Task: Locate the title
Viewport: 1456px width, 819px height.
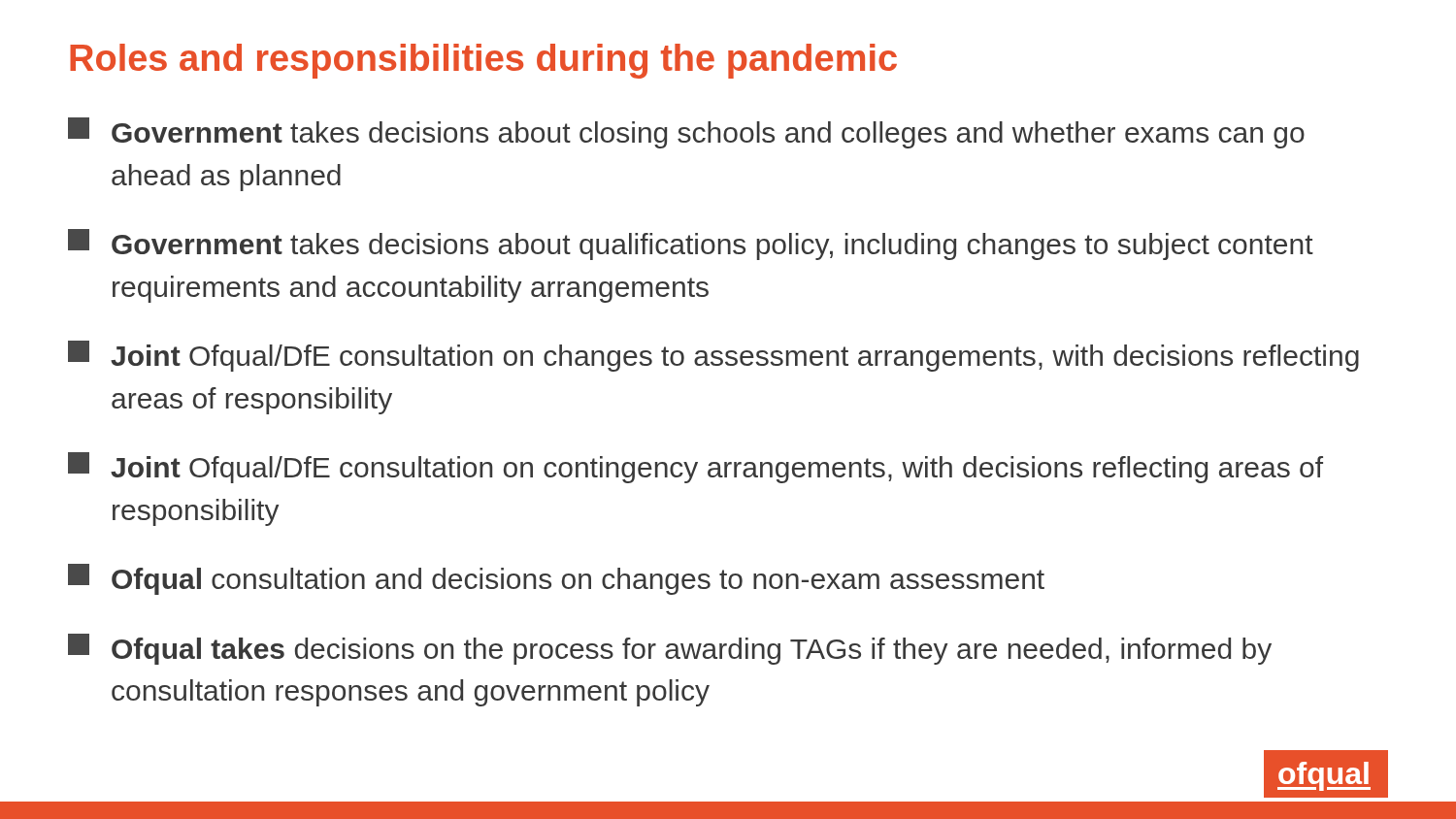Action: [x=728, y=59]
